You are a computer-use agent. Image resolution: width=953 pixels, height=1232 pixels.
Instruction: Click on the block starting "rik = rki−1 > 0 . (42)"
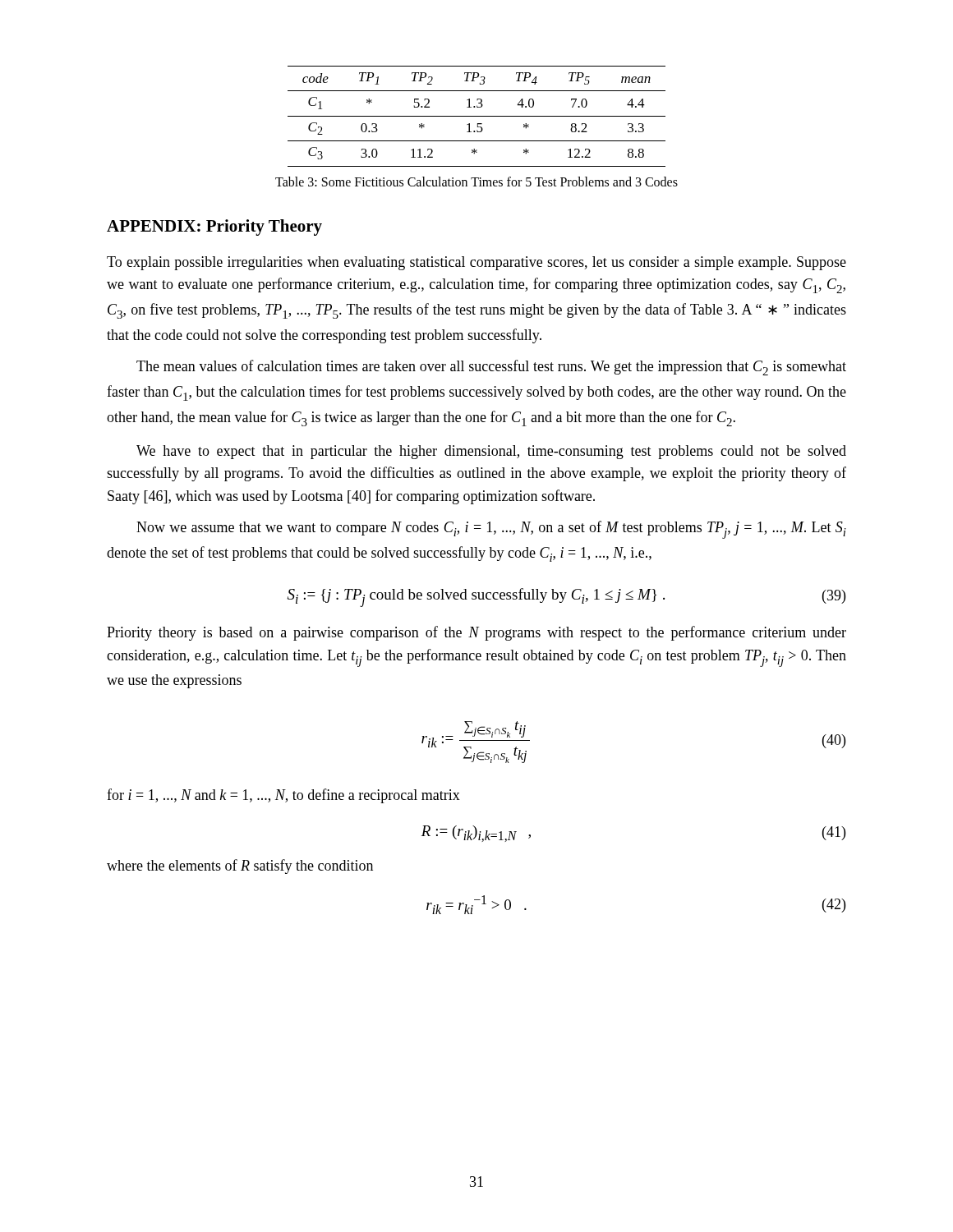[483, 904]
